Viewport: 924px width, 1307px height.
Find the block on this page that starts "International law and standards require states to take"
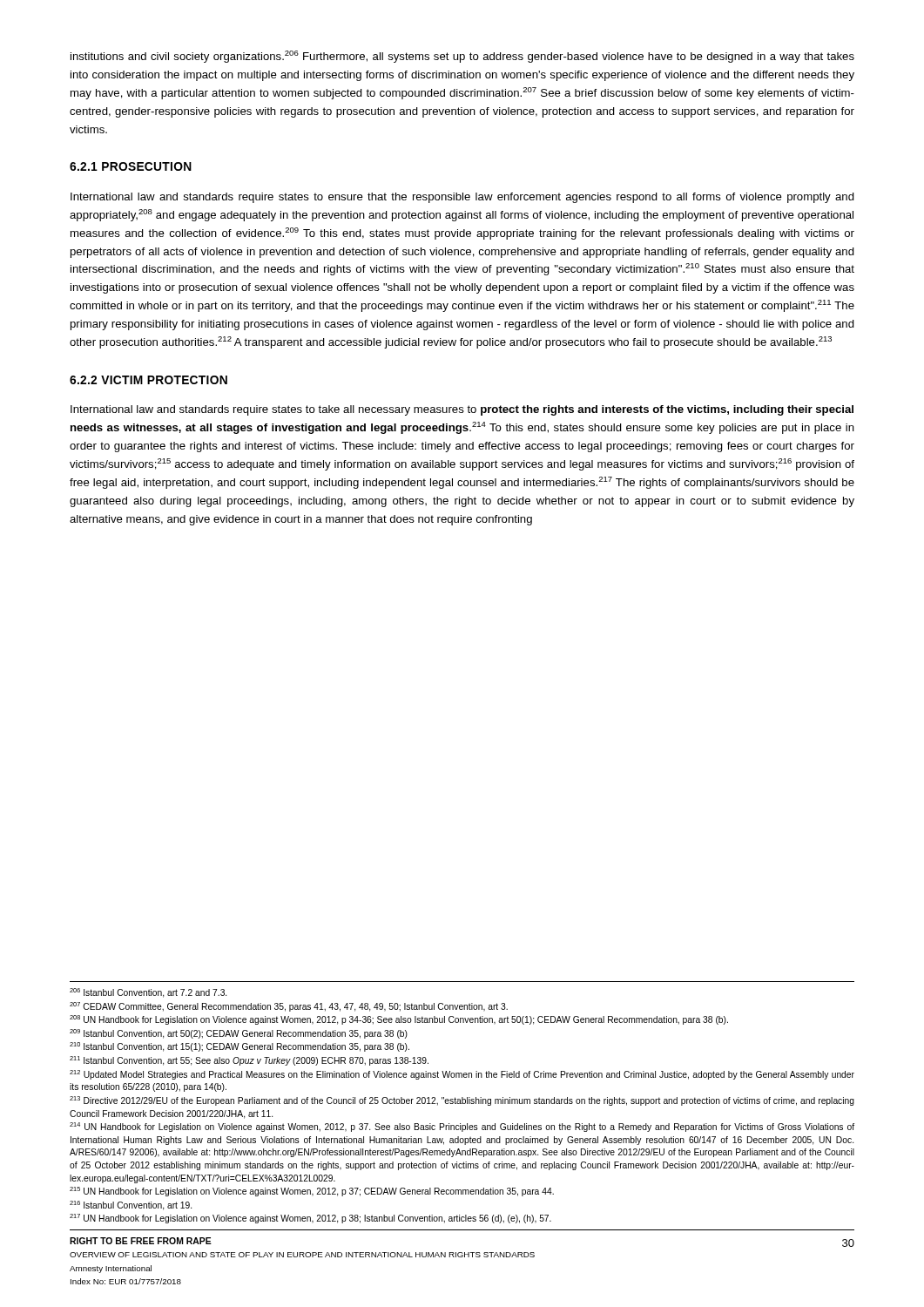click(x=462, y=465)
